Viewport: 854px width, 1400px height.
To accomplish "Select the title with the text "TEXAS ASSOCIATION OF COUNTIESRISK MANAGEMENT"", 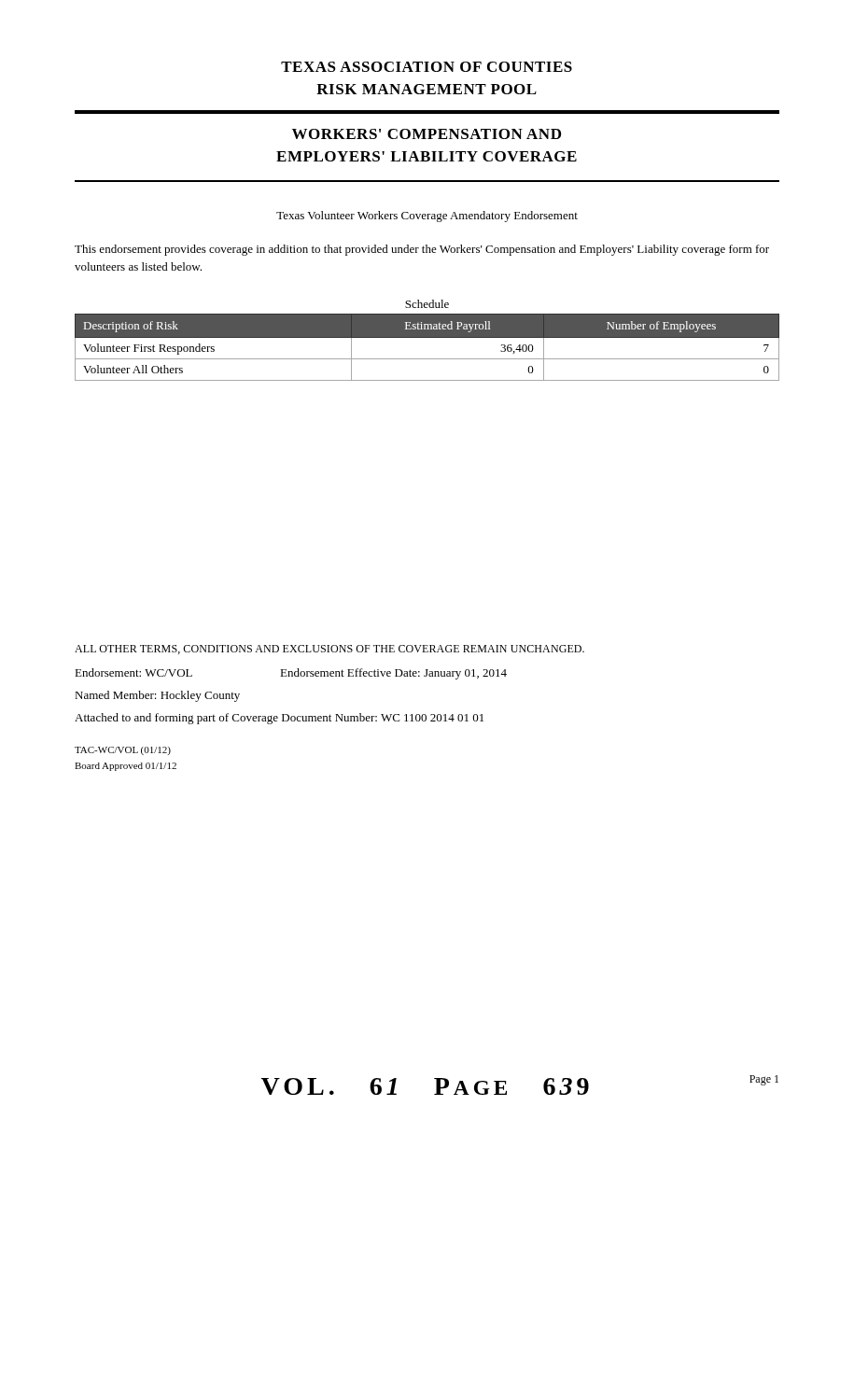I will tap(427, 78).
